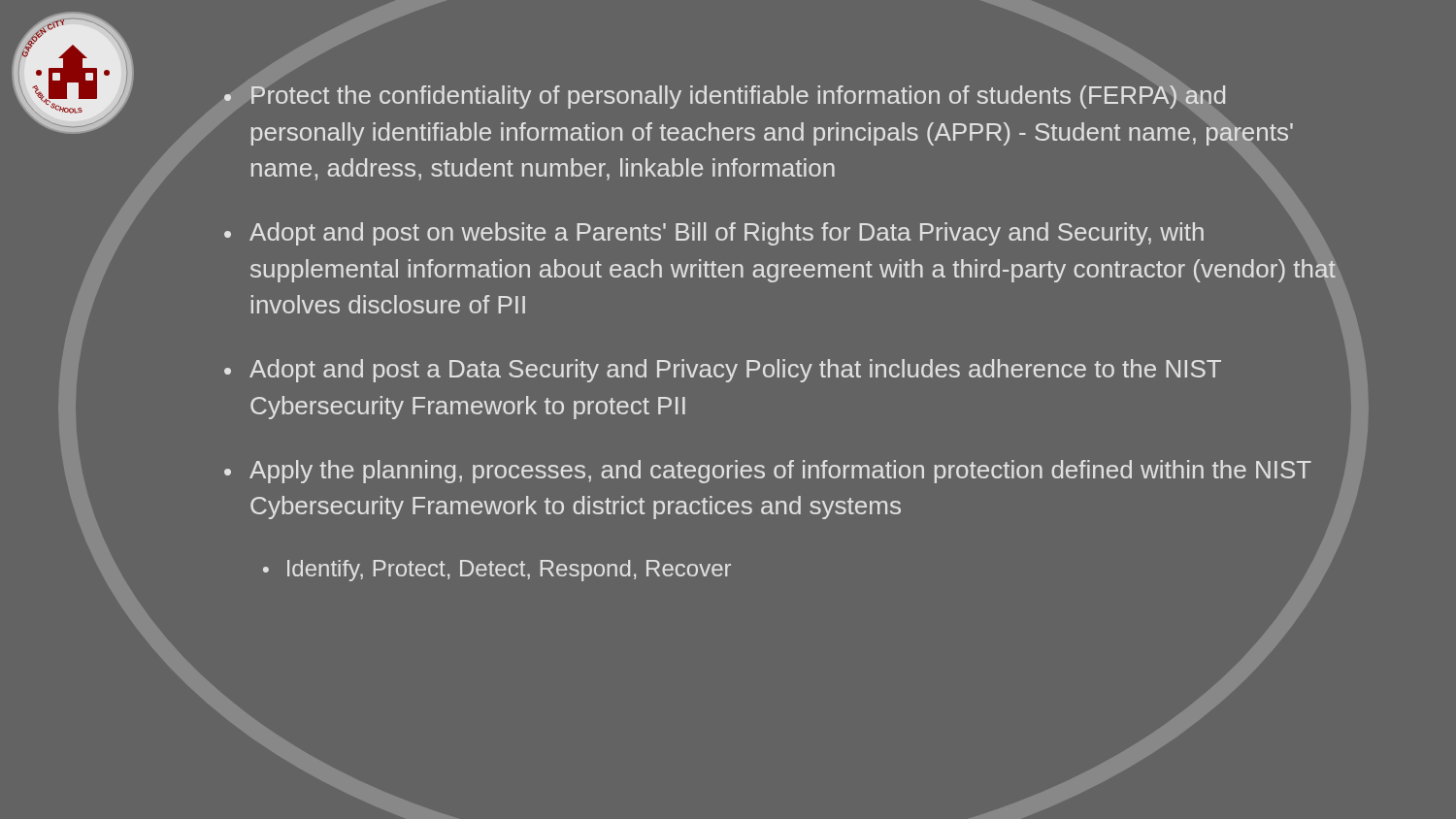Locate the list item with the text "• Protect the confidentiality of"

coord(781,132)
